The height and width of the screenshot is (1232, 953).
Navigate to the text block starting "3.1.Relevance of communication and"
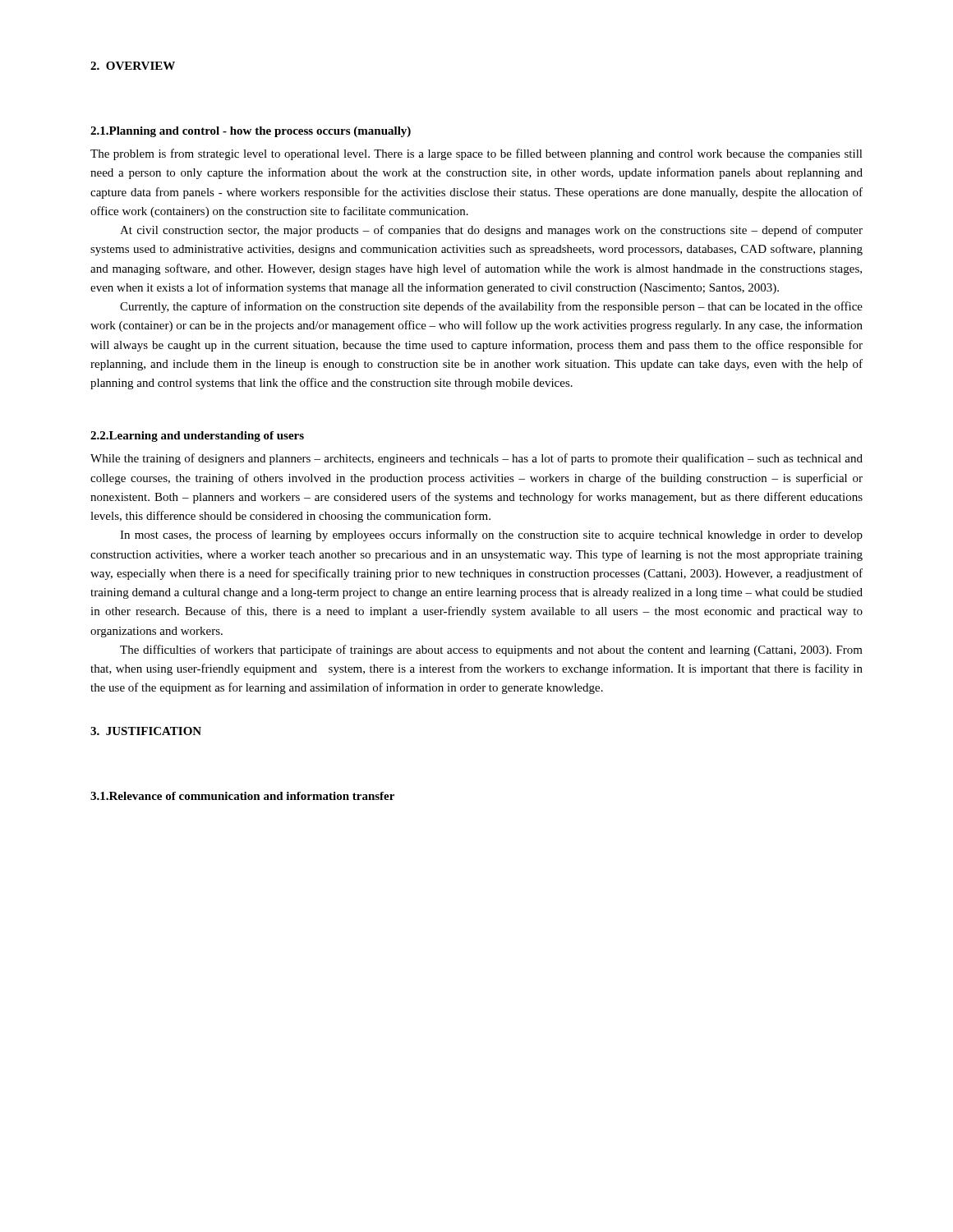click(242, 795)
